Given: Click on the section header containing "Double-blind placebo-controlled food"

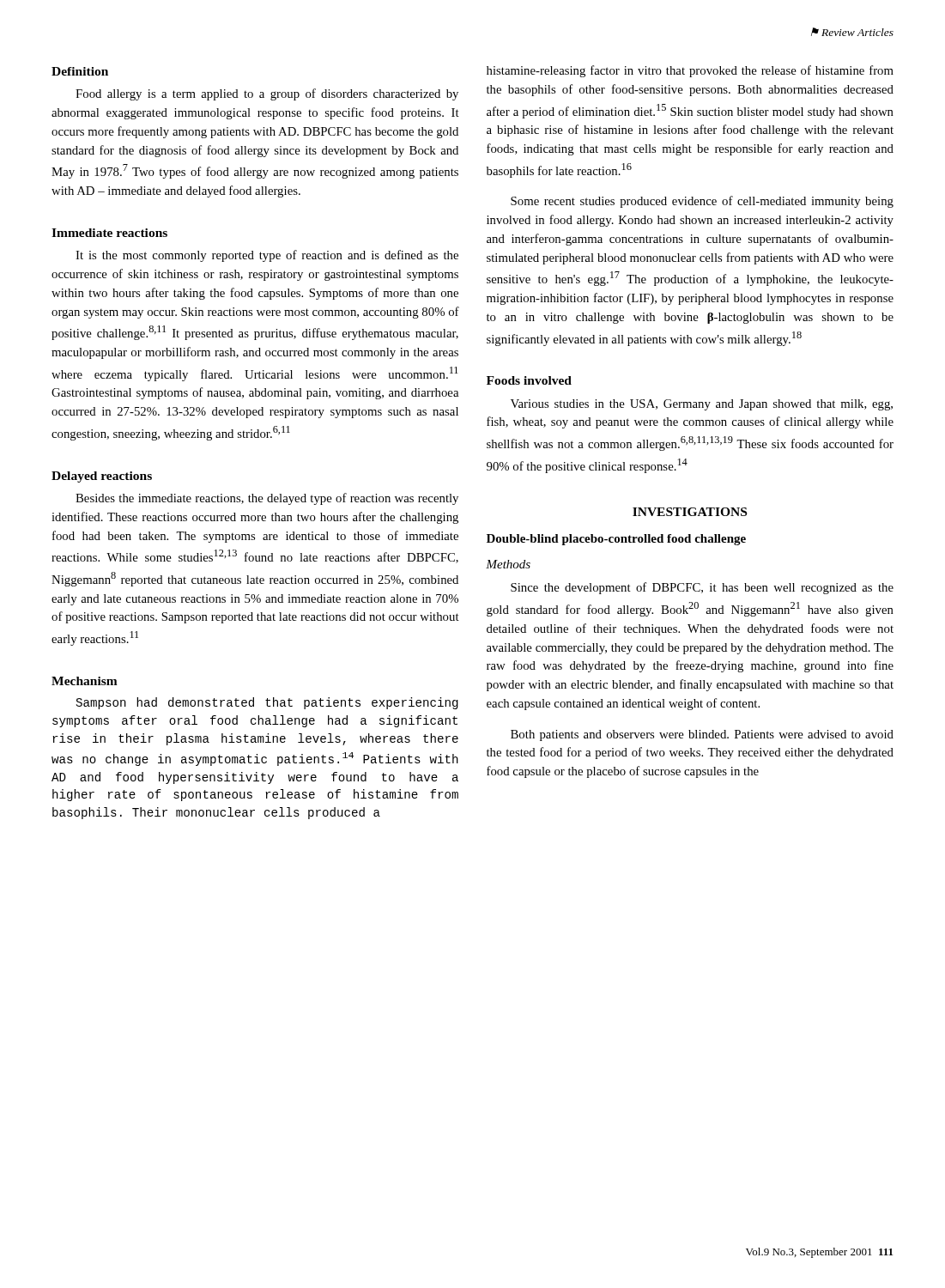Looking at the screenshot, I should click(x=616, y=538).
